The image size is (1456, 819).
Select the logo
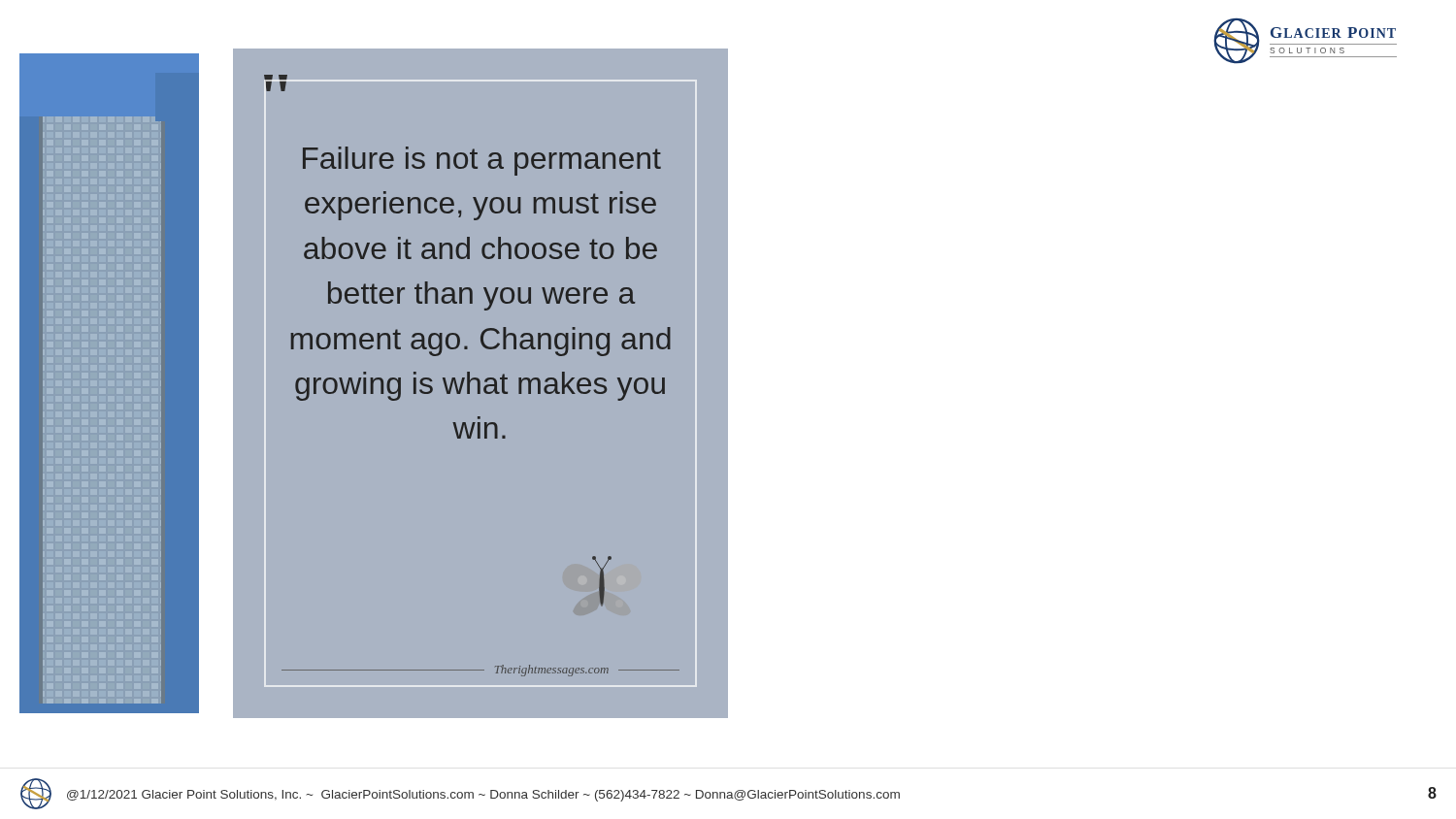click(x=1320, y=41)
